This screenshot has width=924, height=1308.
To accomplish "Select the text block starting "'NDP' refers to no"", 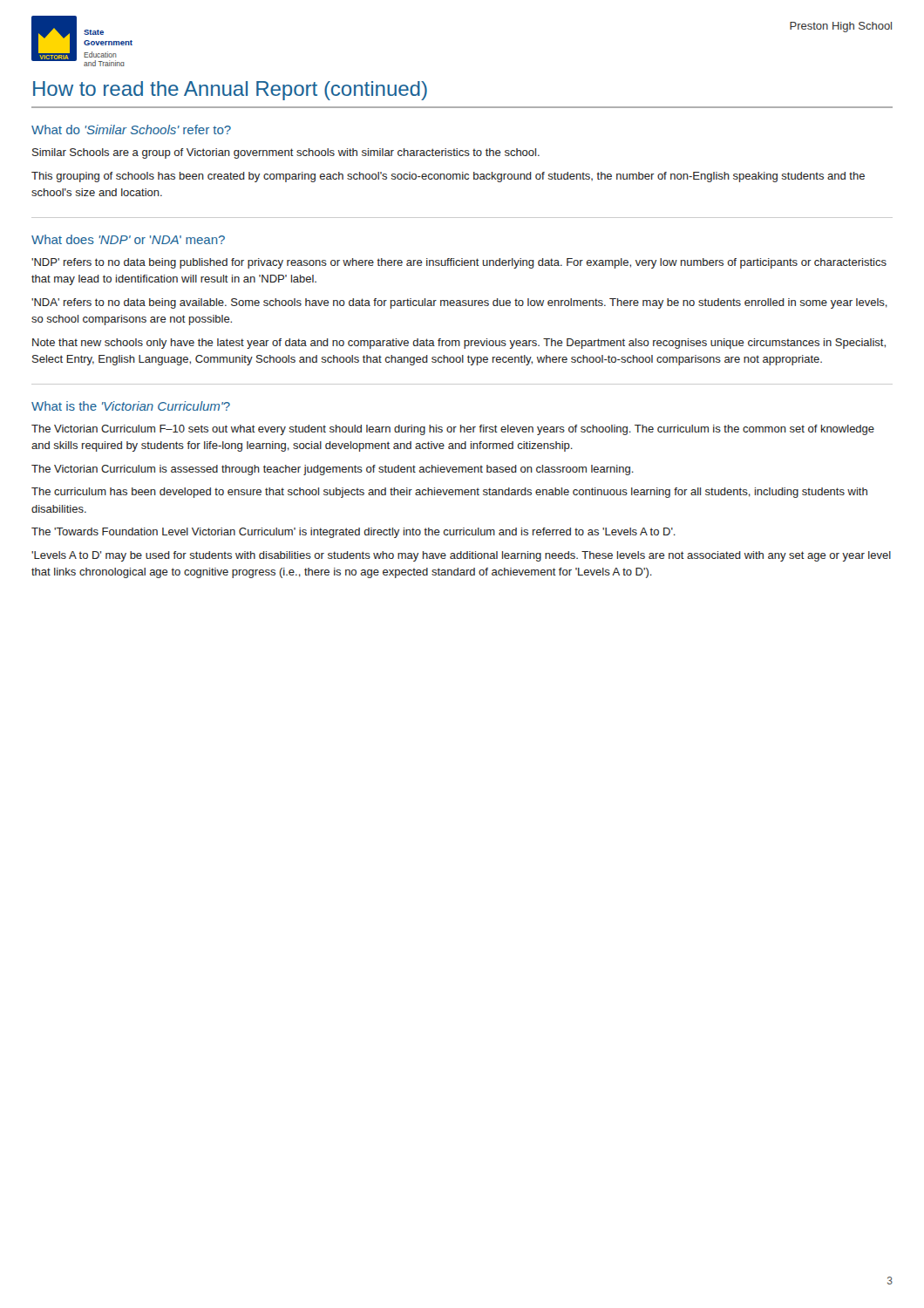I will point(462,270).
